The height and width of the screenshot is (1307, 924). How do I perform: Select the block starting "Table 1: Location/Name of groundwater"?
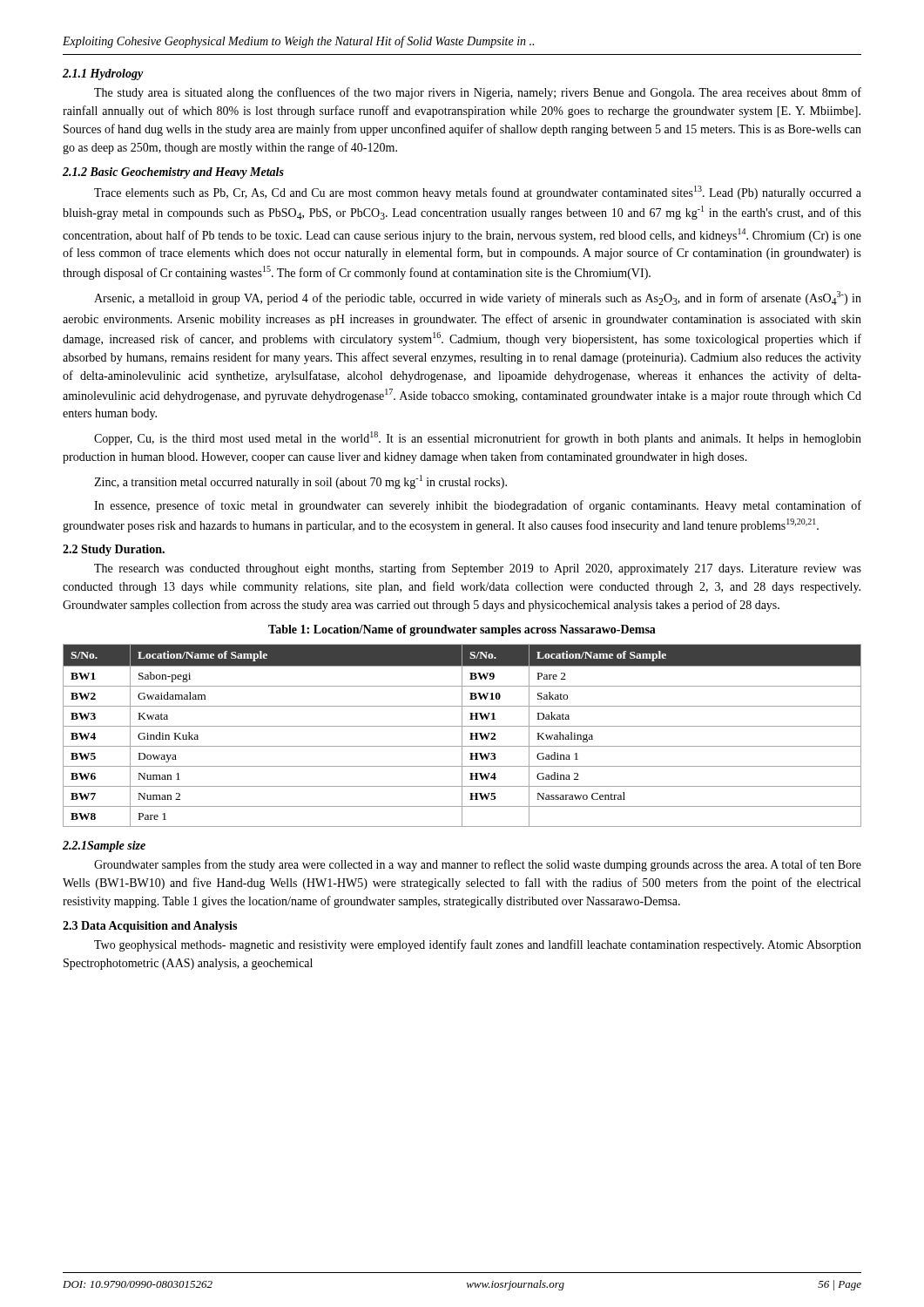[462, 630]
